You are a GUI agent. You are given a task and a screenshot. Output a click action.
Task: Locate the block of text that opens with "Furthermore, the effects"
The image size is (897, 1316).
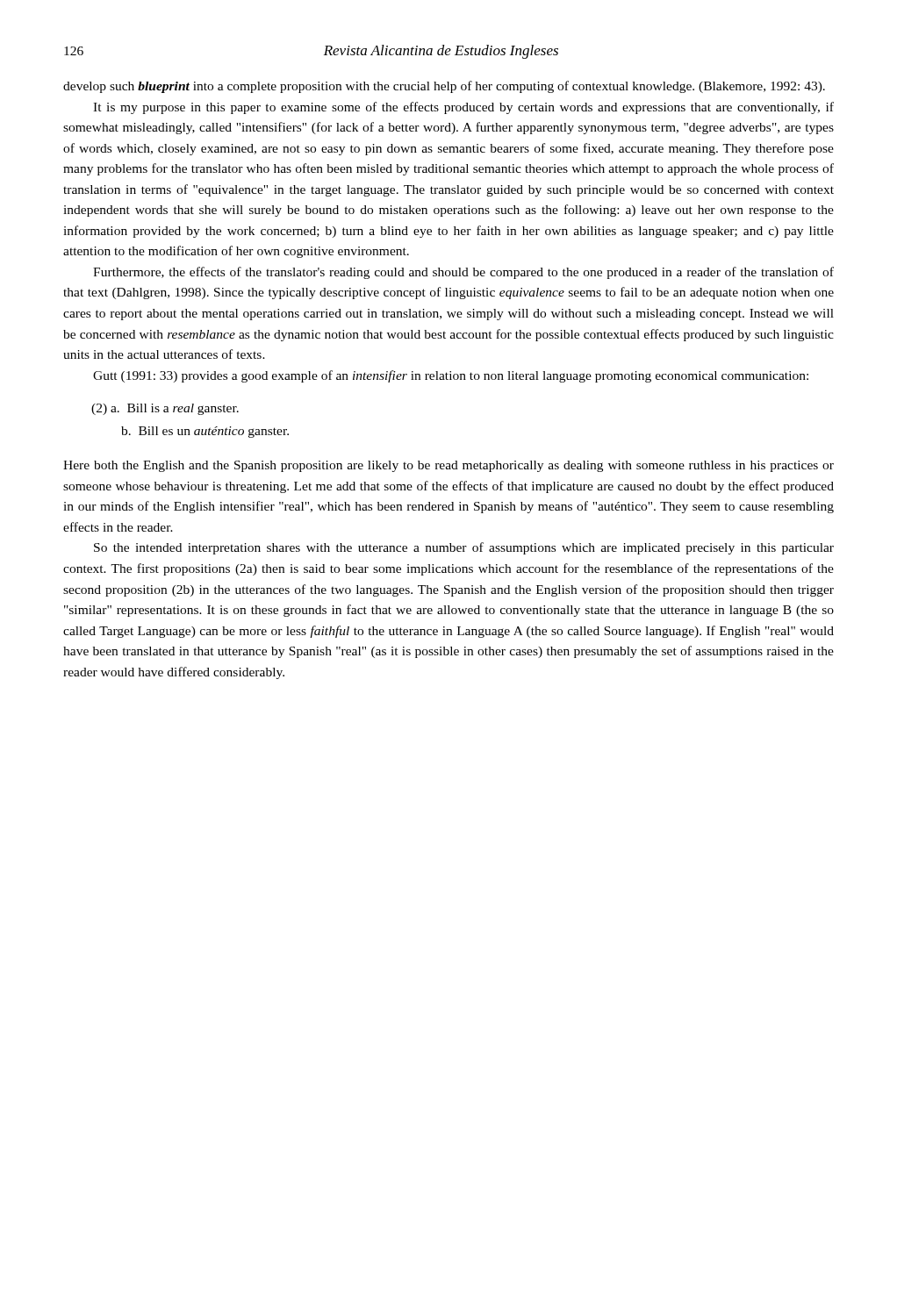click(448, 313)
